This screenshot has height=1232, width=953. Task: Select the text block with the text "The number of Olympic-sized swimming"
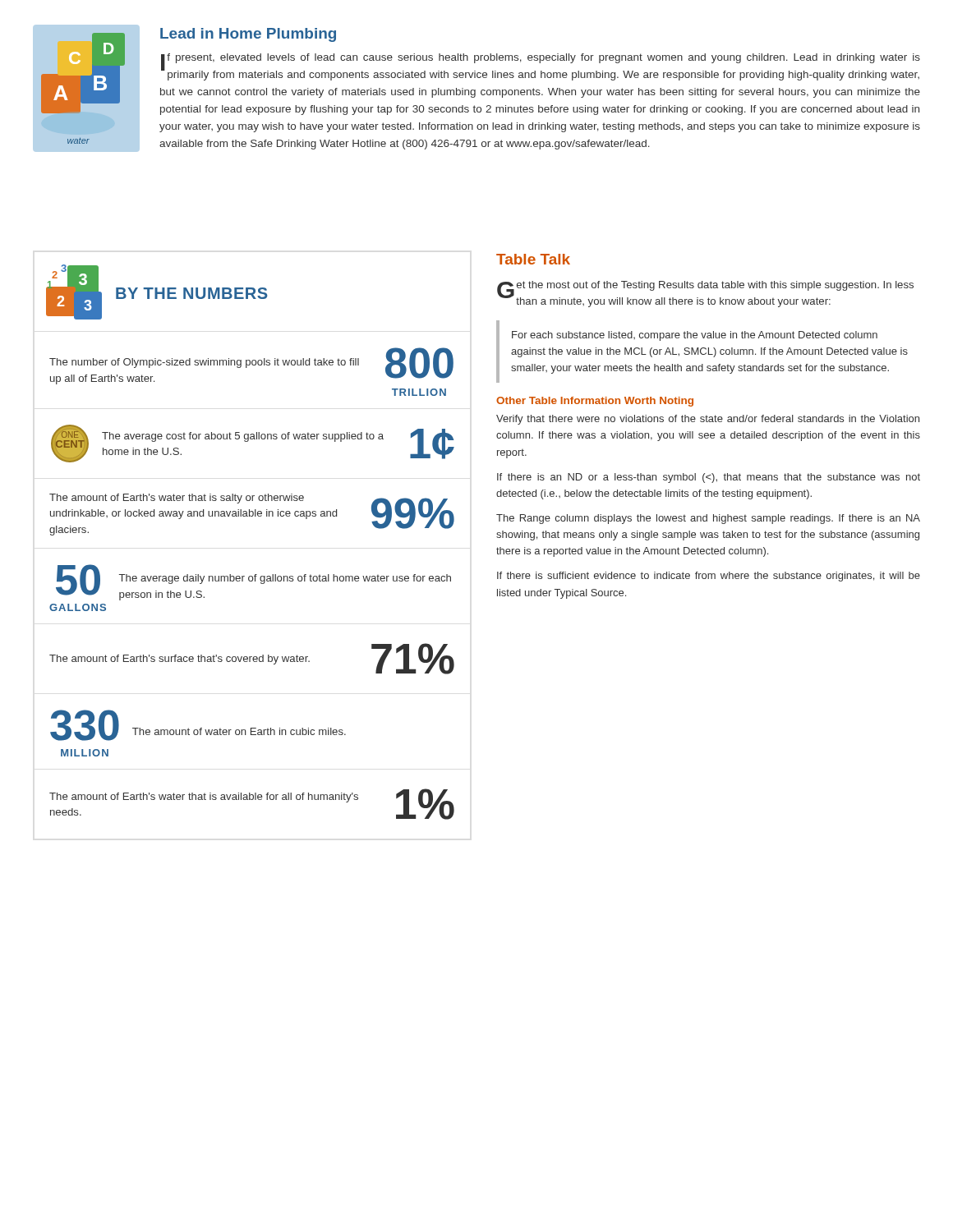pyautogui.click(x=204, y=370)
